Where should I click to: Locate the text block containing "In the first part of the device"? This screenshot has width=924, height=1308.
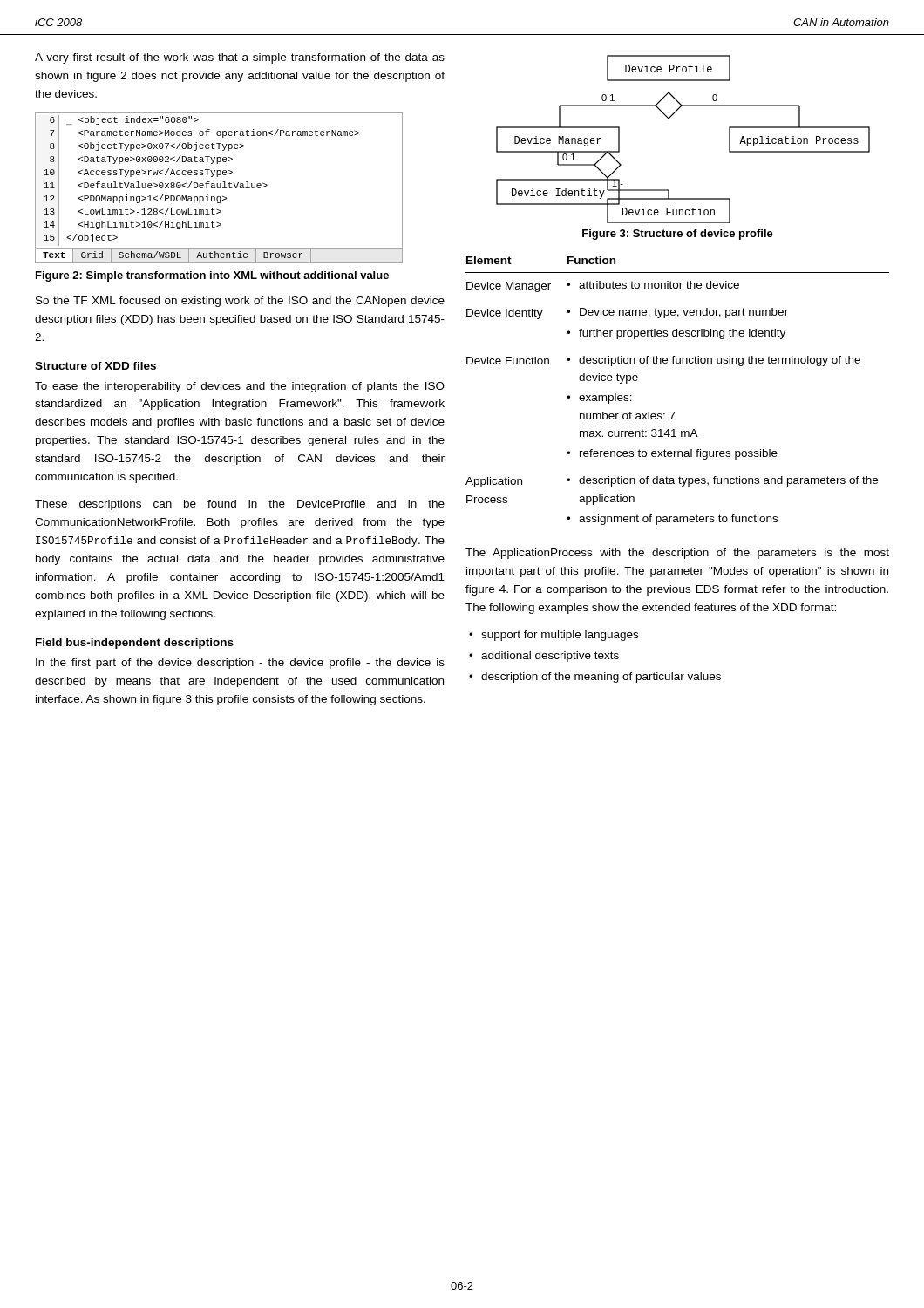(240, 680)
